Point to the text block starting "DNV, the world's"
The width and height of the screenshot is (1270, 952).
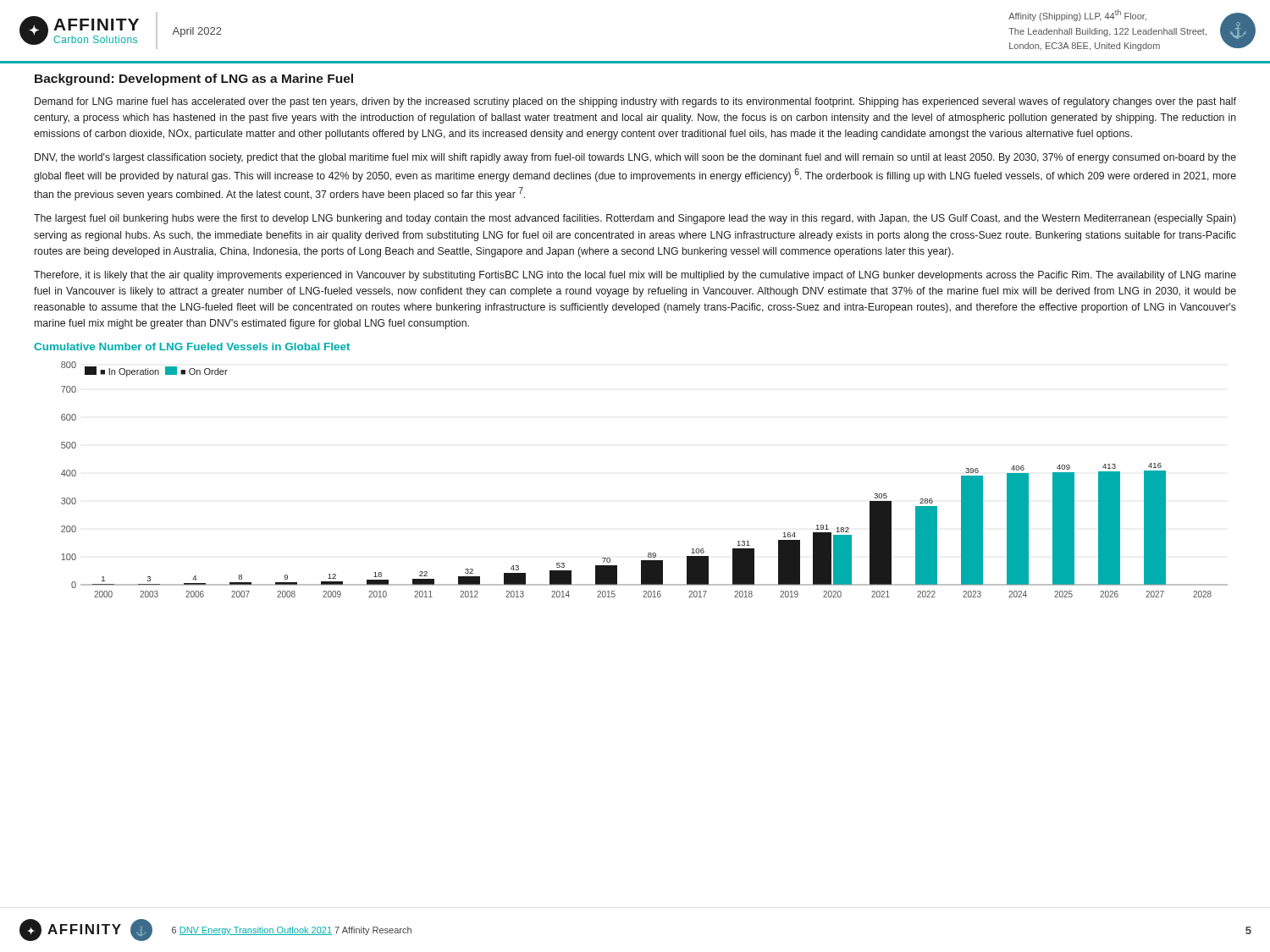click(x=635, y=176)
